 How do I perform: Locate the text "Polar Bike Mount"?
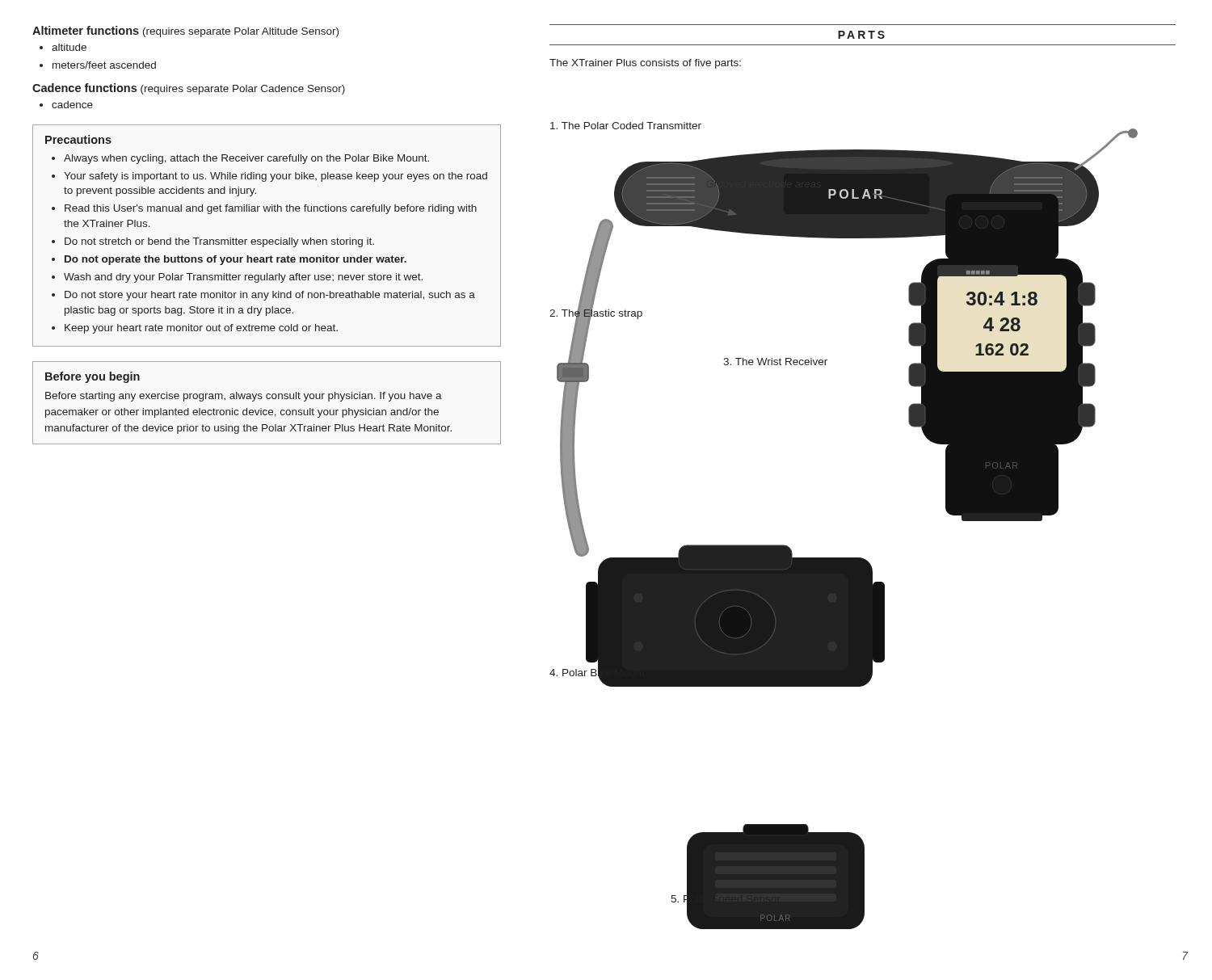click(597, 673)
